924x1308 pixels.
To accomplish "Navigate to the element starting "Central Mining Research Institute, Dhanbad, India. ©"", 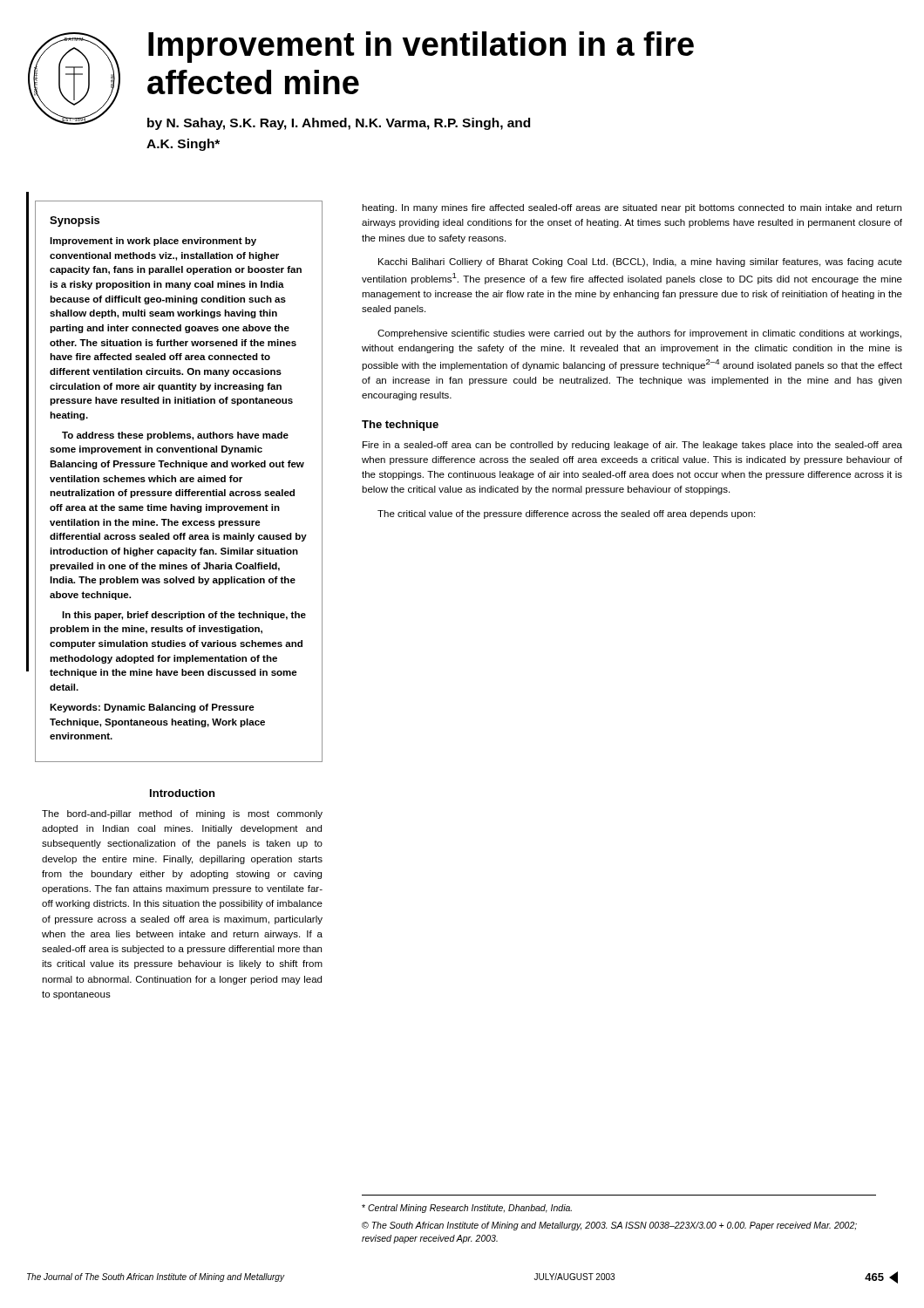I will pos(619,1224).
